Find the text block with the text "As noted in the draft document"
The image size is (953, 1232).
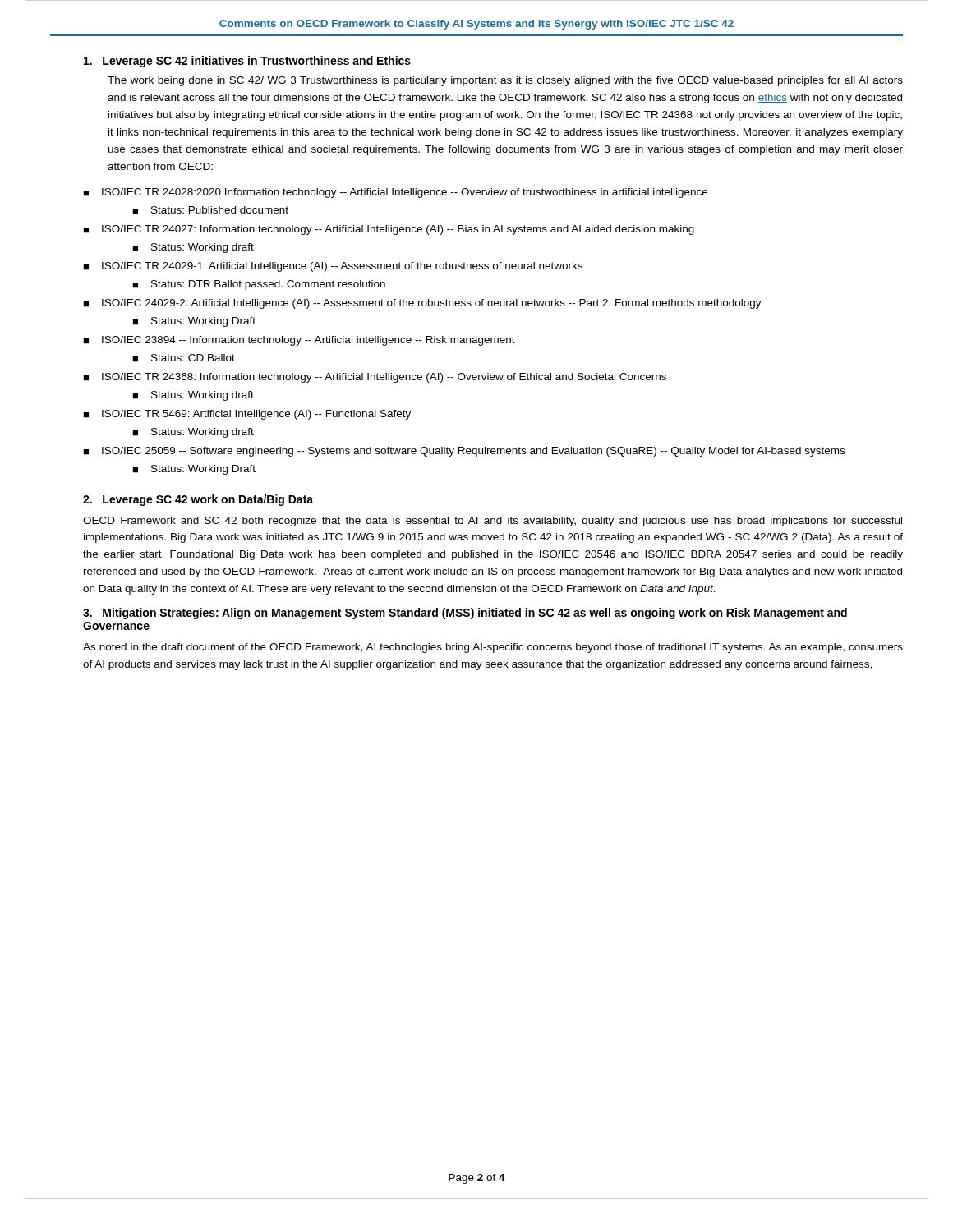point(493,655)
